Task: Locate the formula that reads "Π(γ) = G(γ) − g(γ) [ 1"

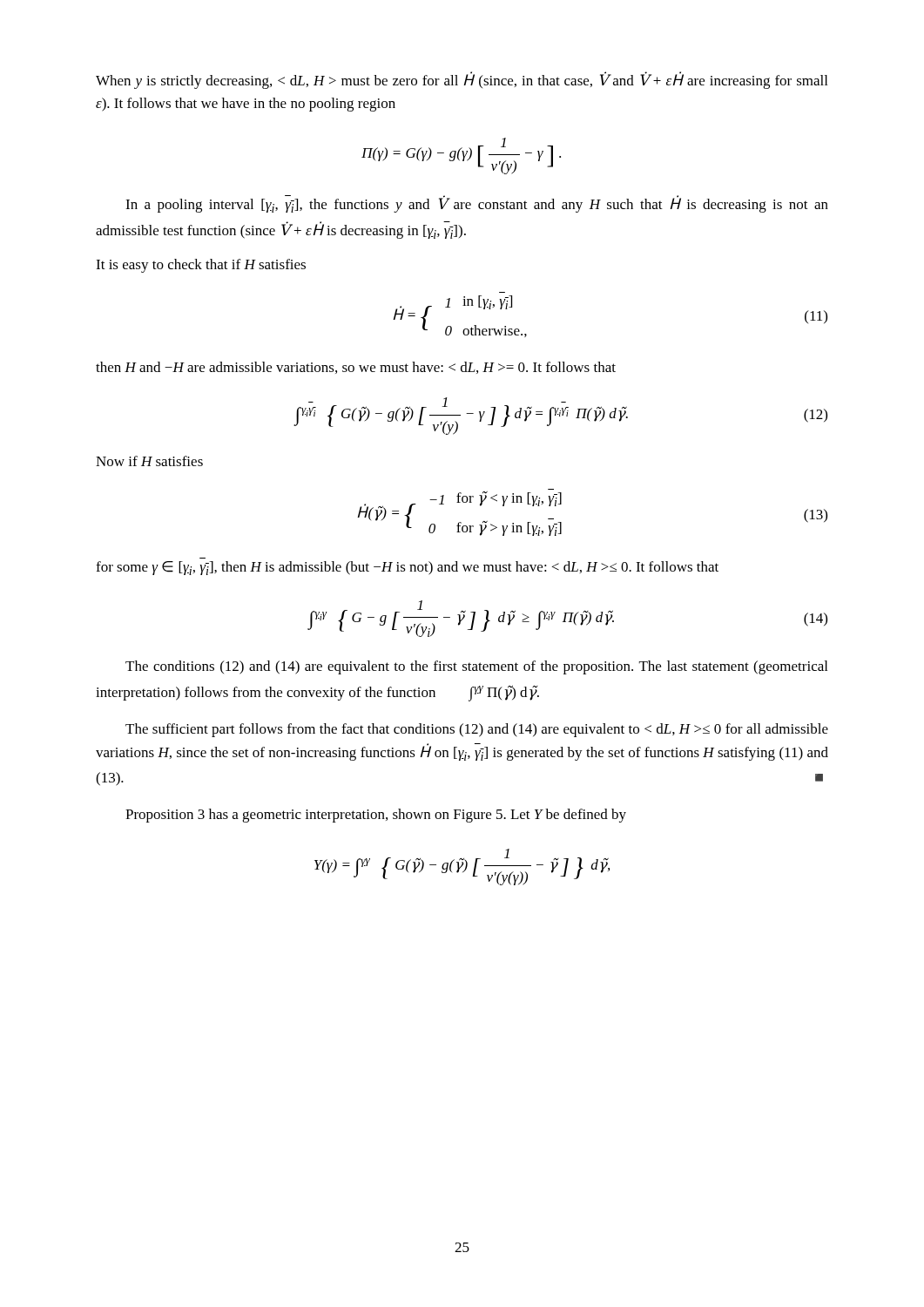Action: coord(462,154)
